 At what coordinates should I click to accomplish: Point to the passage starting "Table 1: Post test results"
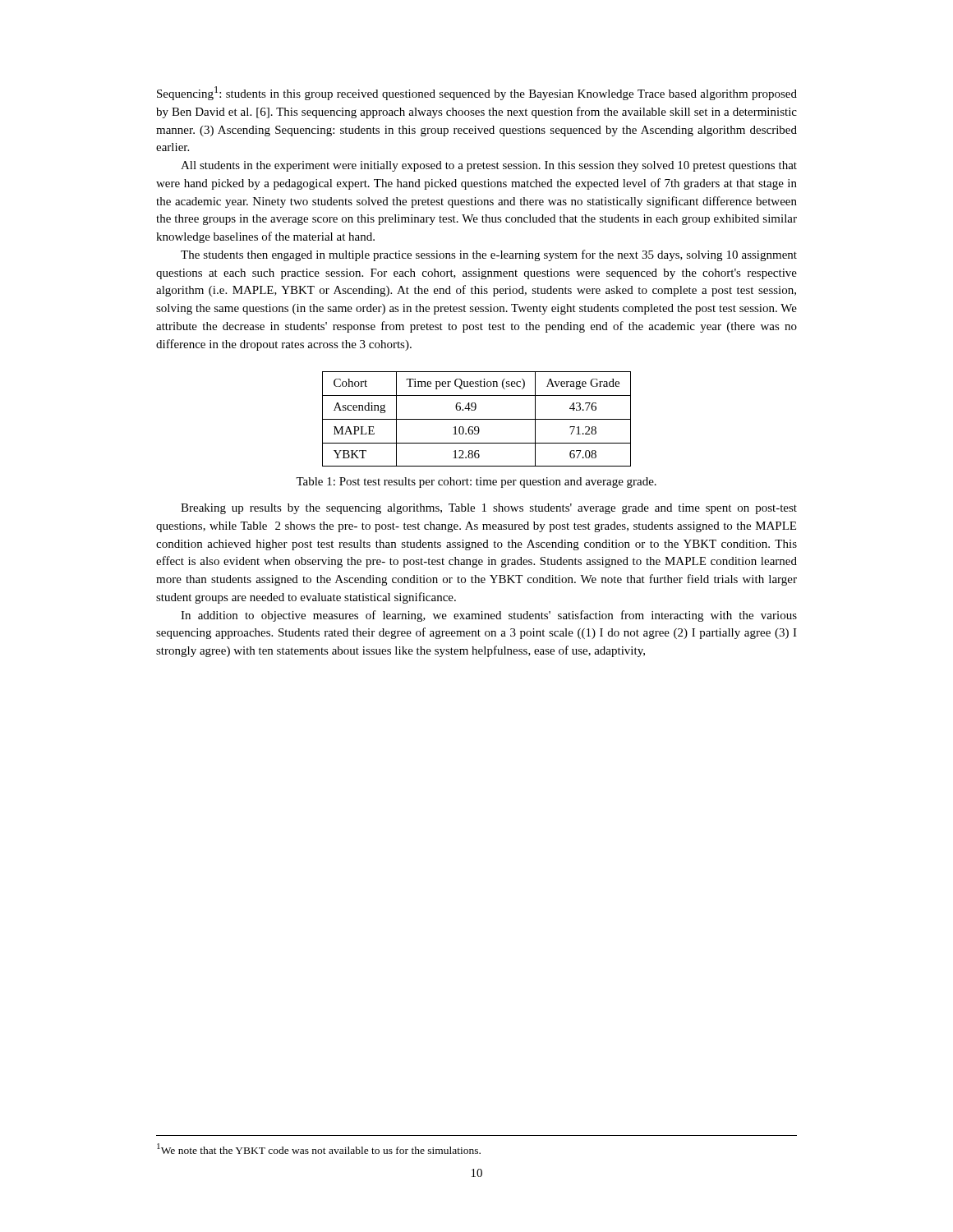(476, 482)
